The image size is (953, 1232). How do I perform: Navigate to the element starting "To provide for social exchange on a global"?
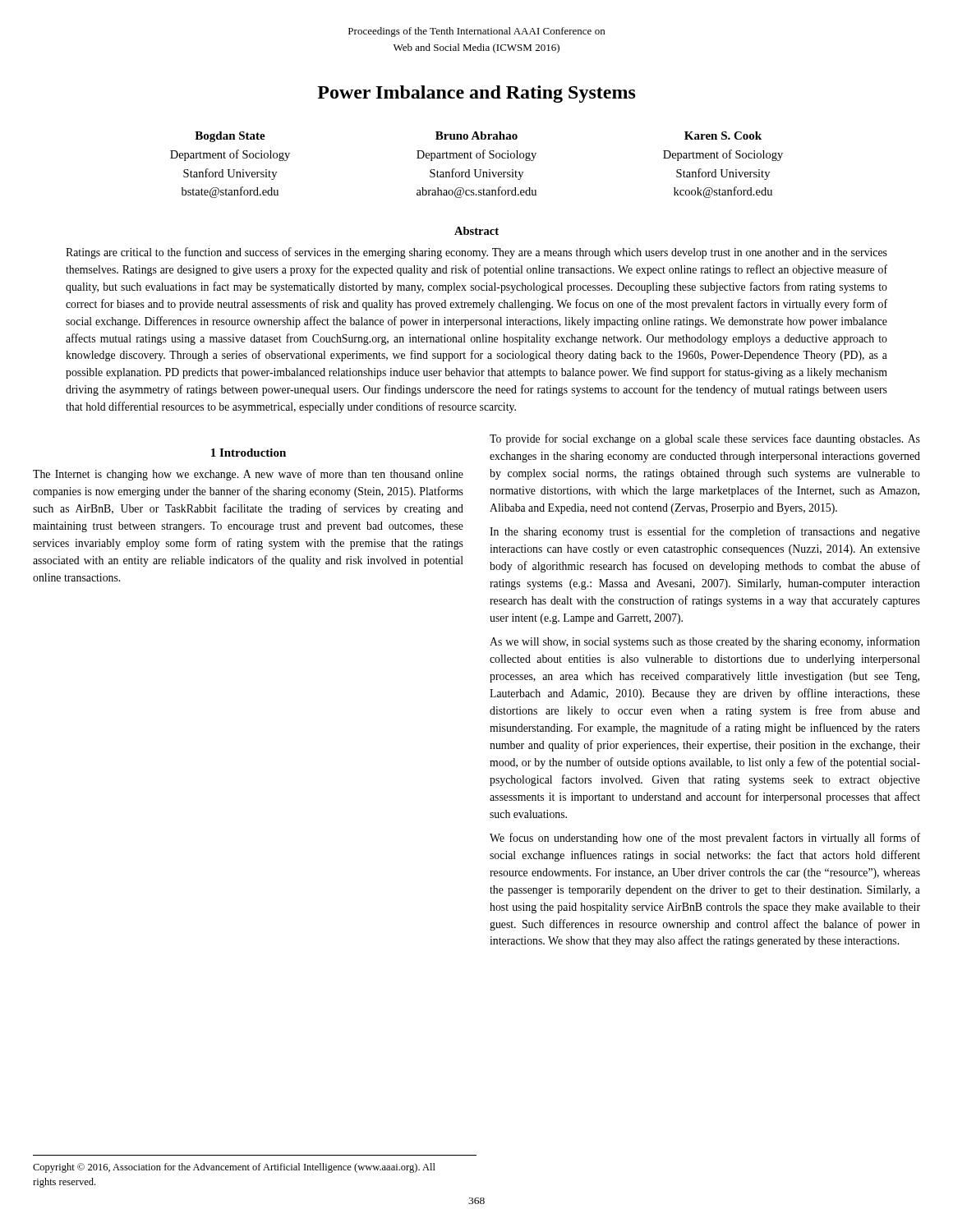(x=705, y=474)
